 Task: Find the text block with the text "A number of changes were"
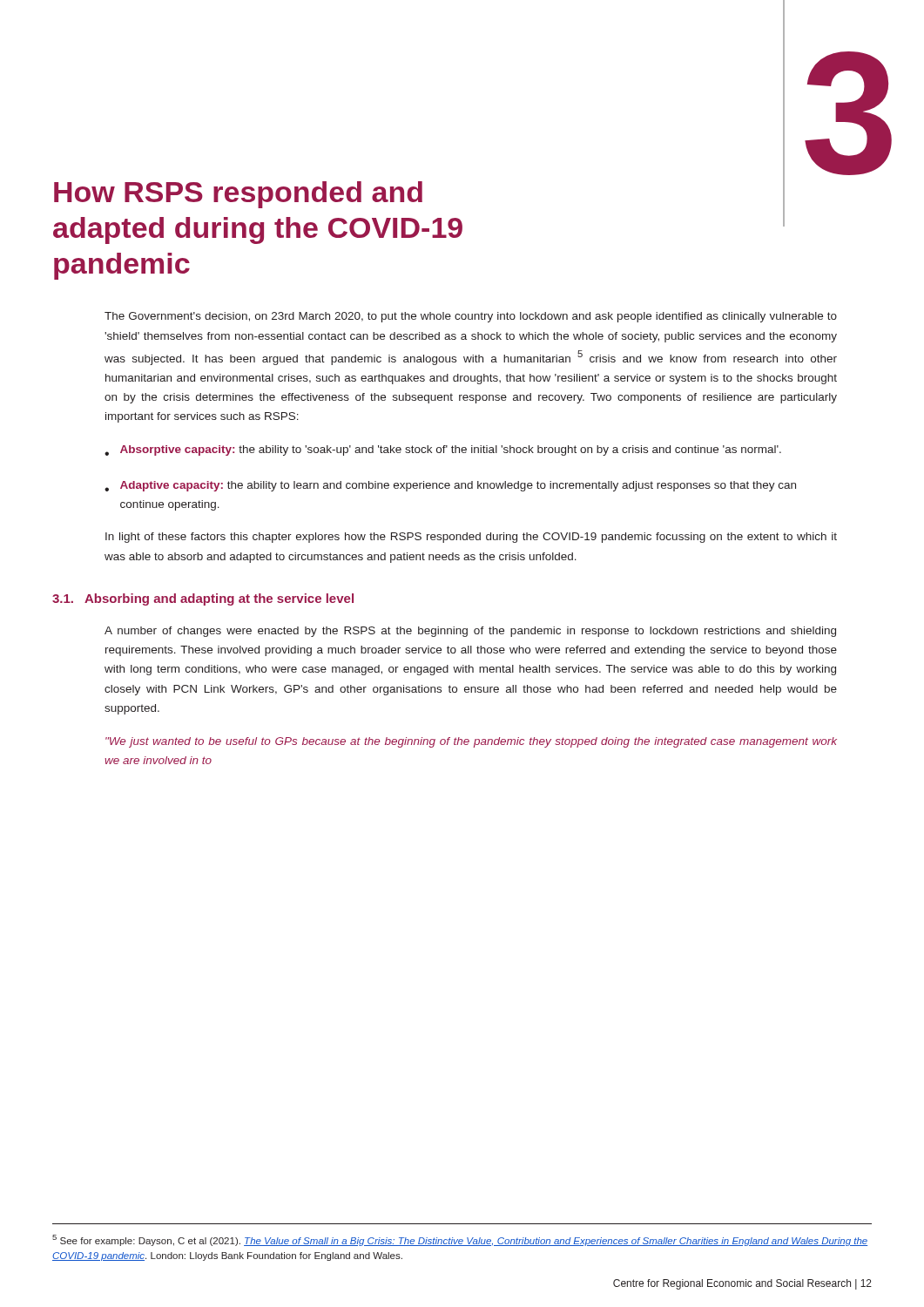pyautogui.click(x=471, y=669)
